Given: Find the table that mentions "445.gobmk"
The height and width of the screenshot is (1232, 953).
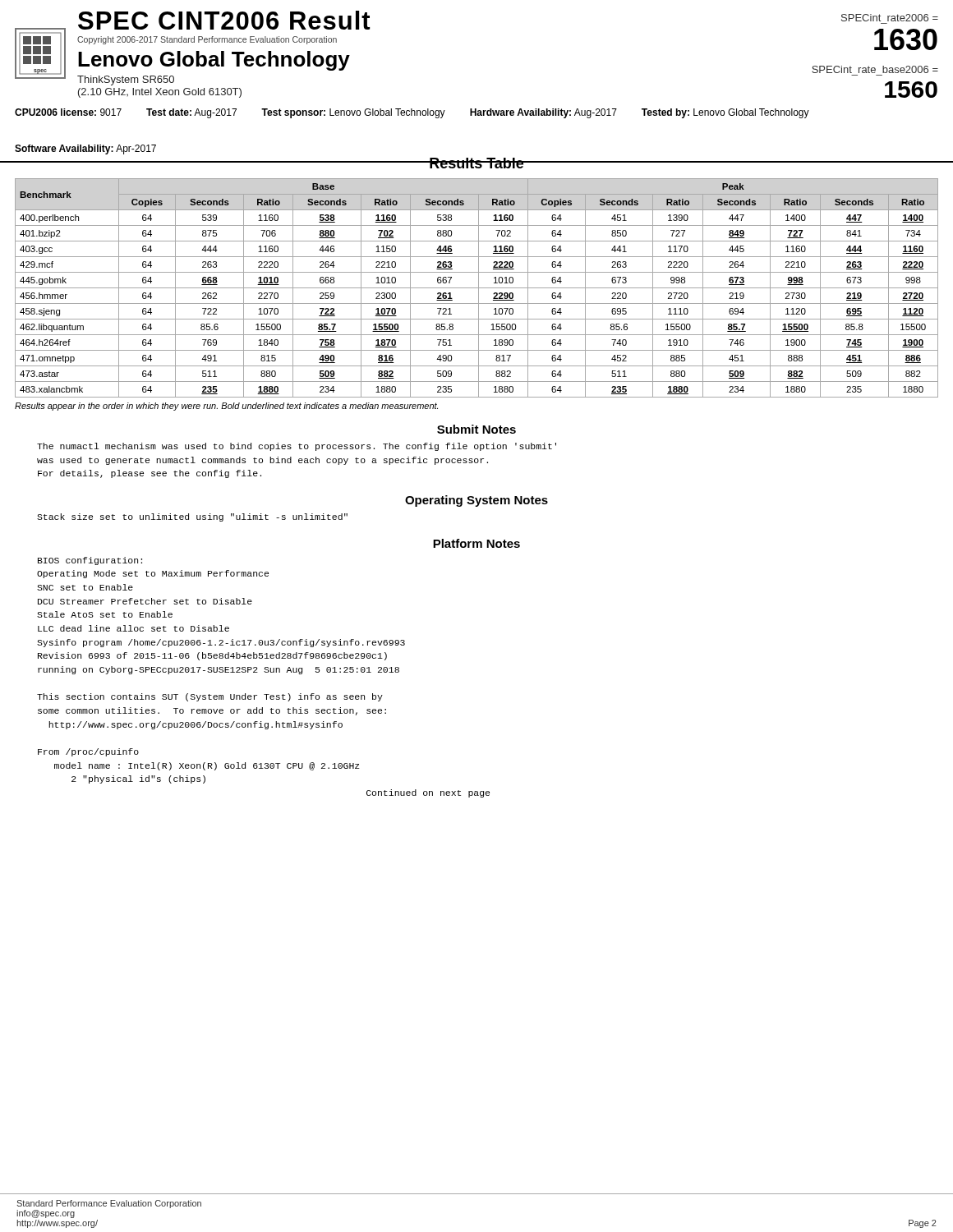Looking at the screenshot, I should click(x=476, y=288).
